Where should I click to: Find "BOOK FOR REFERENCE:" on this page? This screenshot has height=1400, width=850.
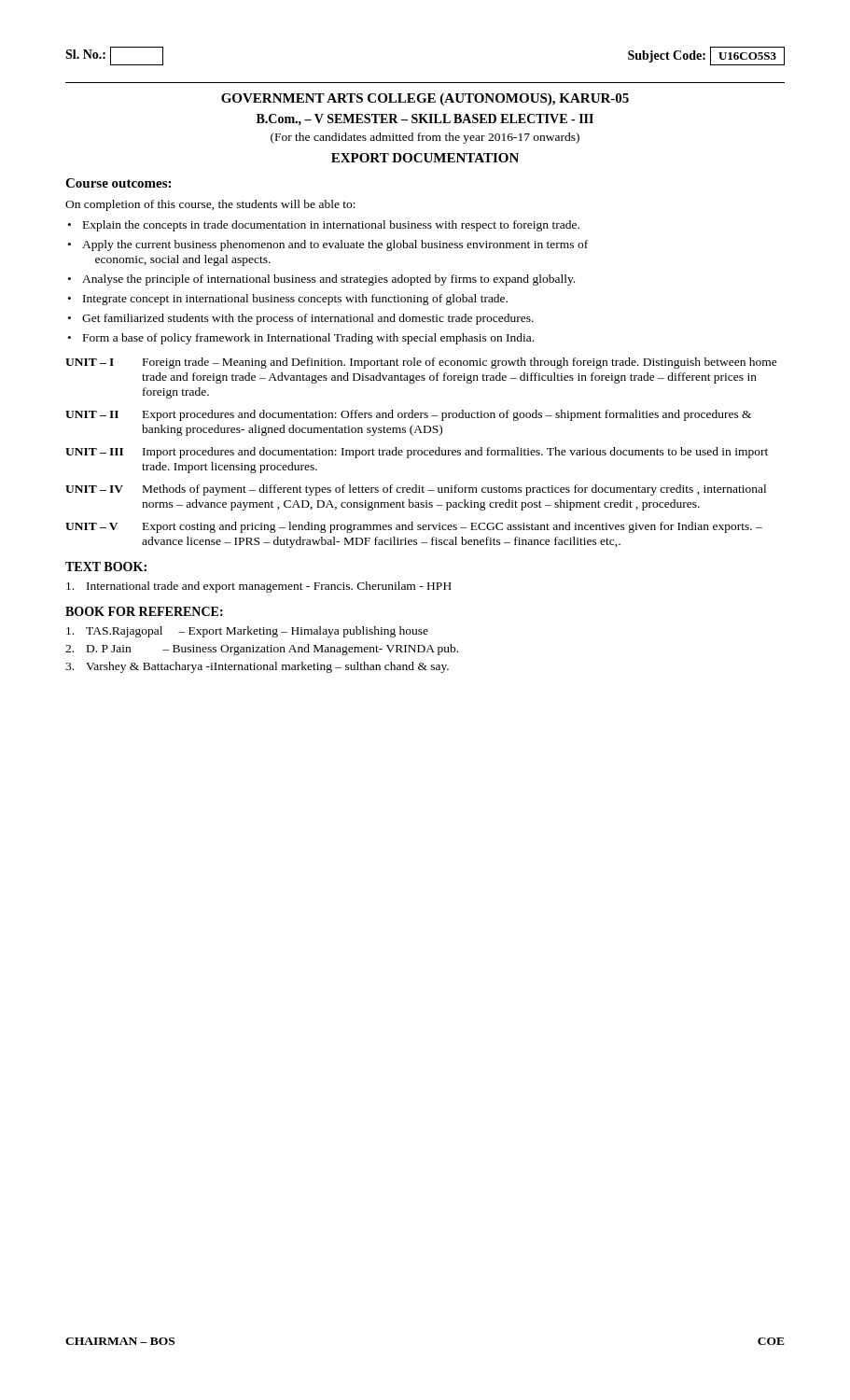pyautogui.click(x=144, y=612)
